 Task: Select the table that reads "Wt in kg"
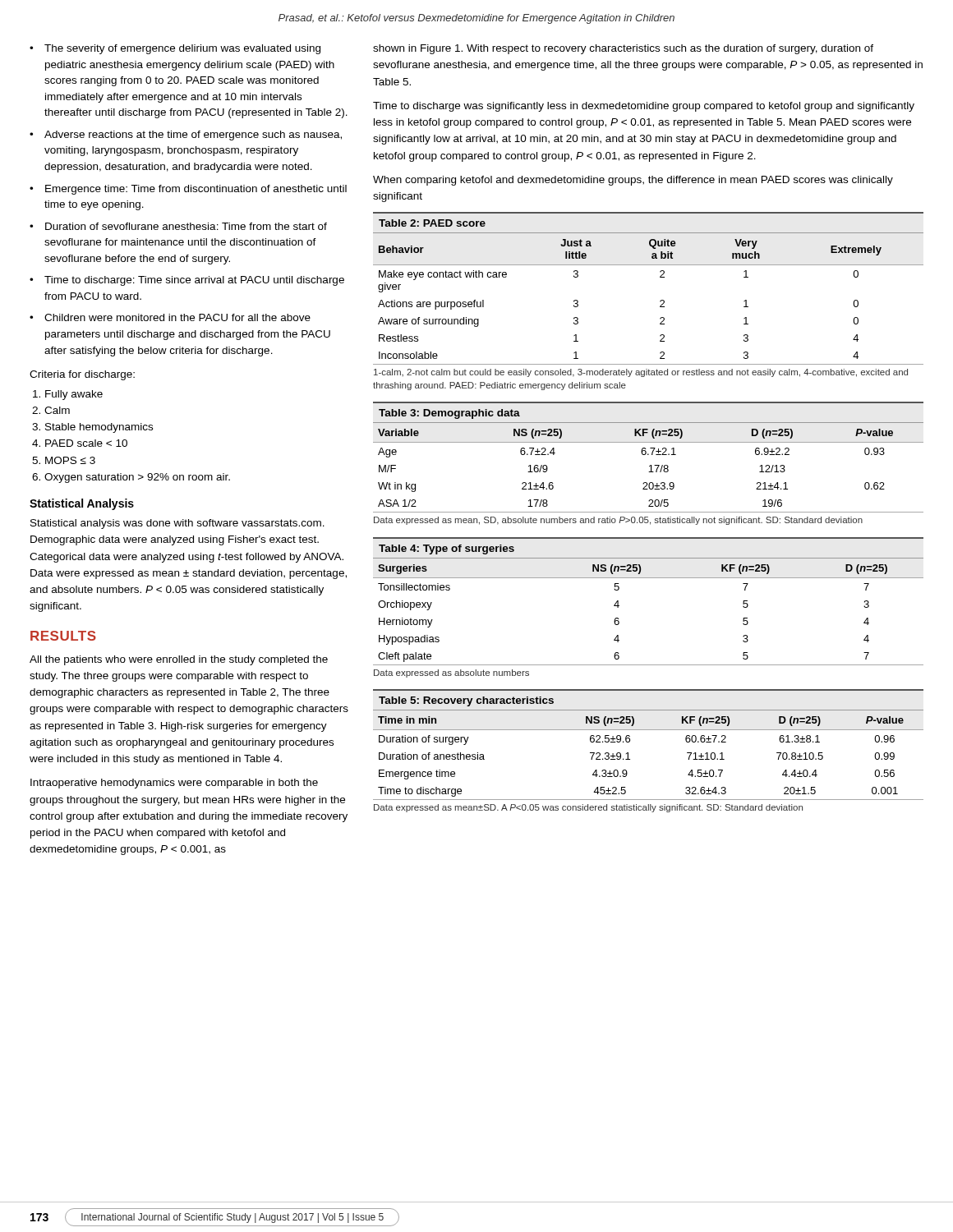click(x=648, y=465)
